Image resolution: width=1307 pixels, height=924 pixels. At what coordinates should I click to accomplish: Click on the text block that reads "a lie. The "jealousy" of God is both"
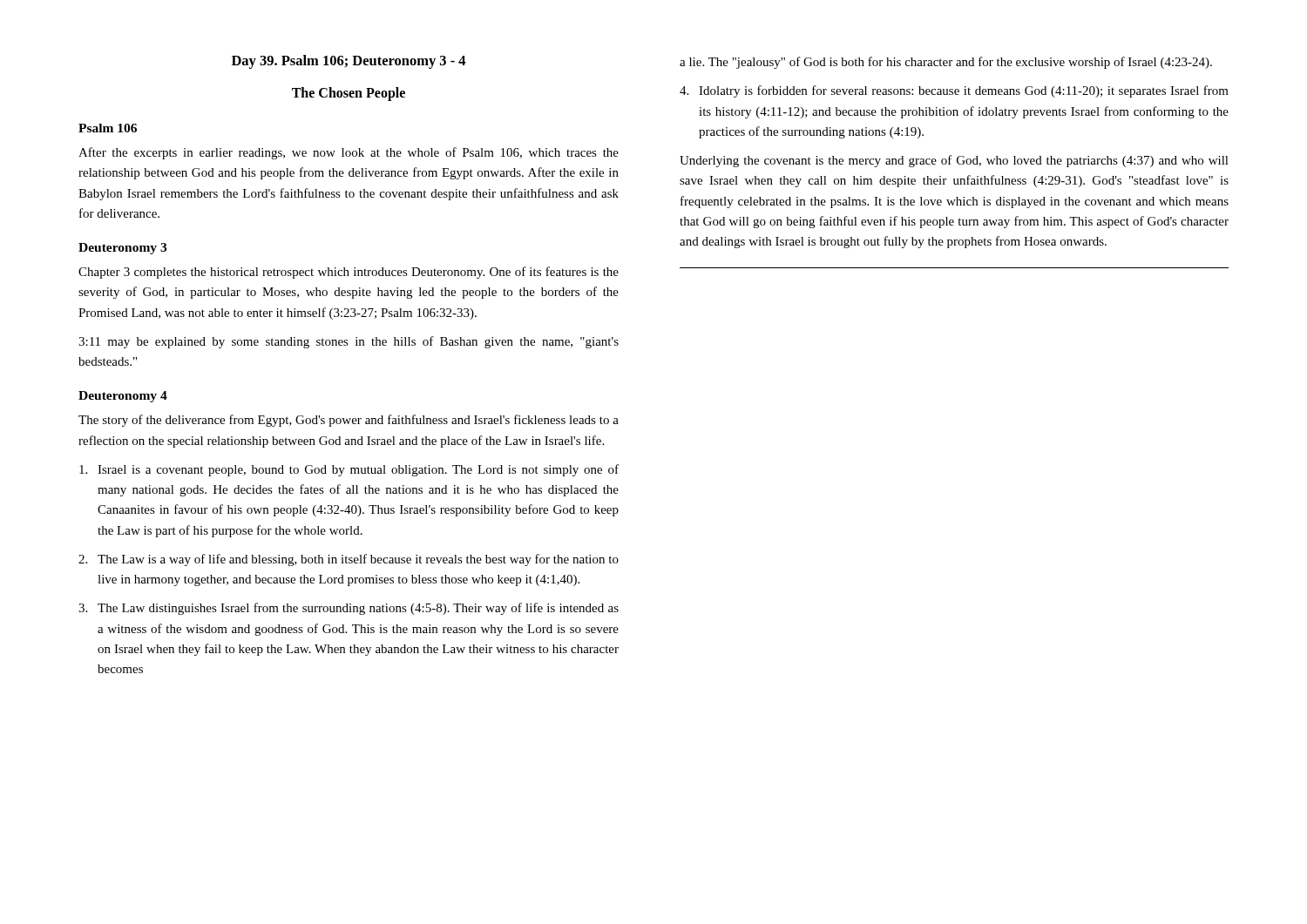point(946,62)
